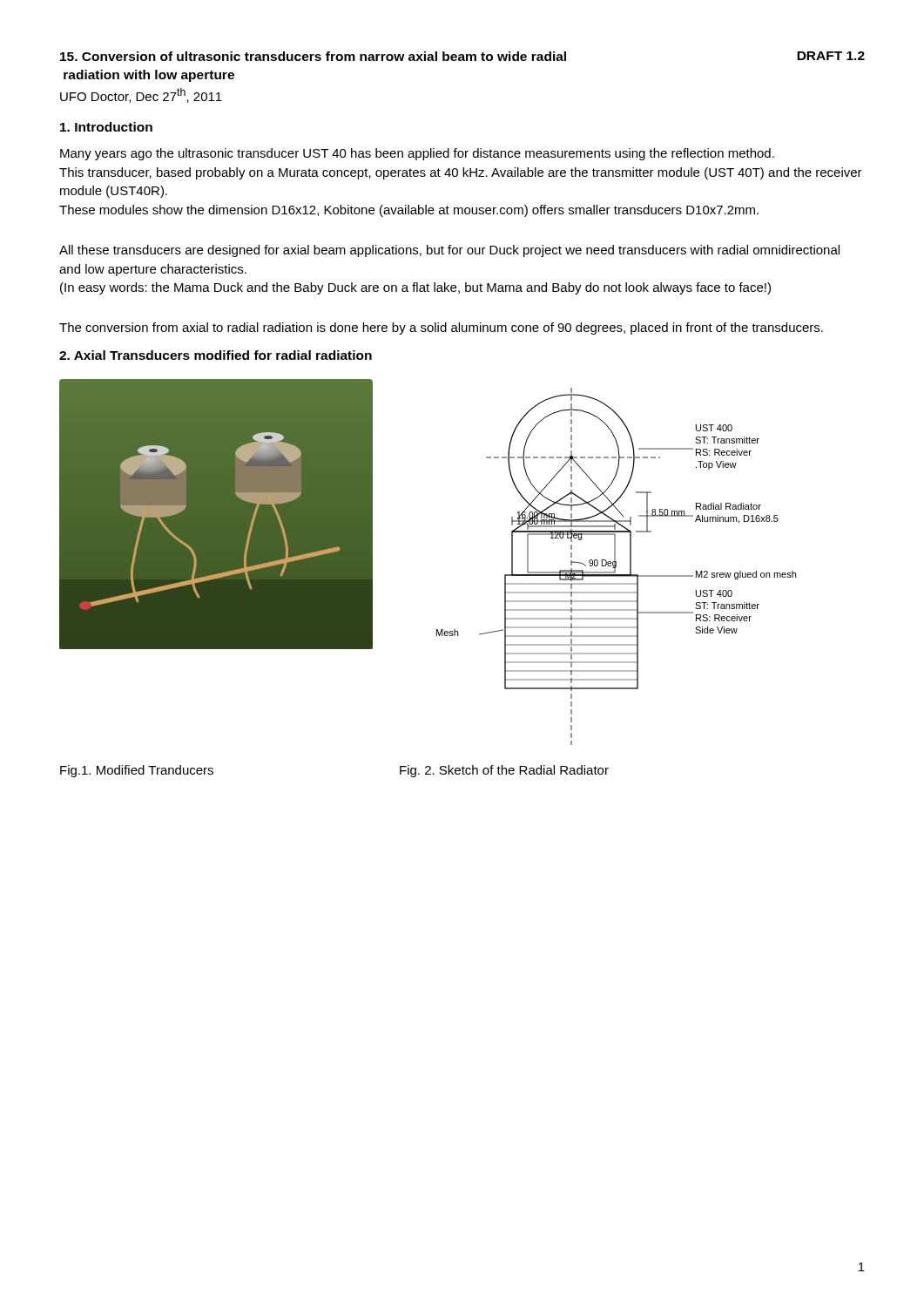Locate the engineering diagram
Image resolution: width=924 pixels, height=1307 pixels.
pos(623,566)
